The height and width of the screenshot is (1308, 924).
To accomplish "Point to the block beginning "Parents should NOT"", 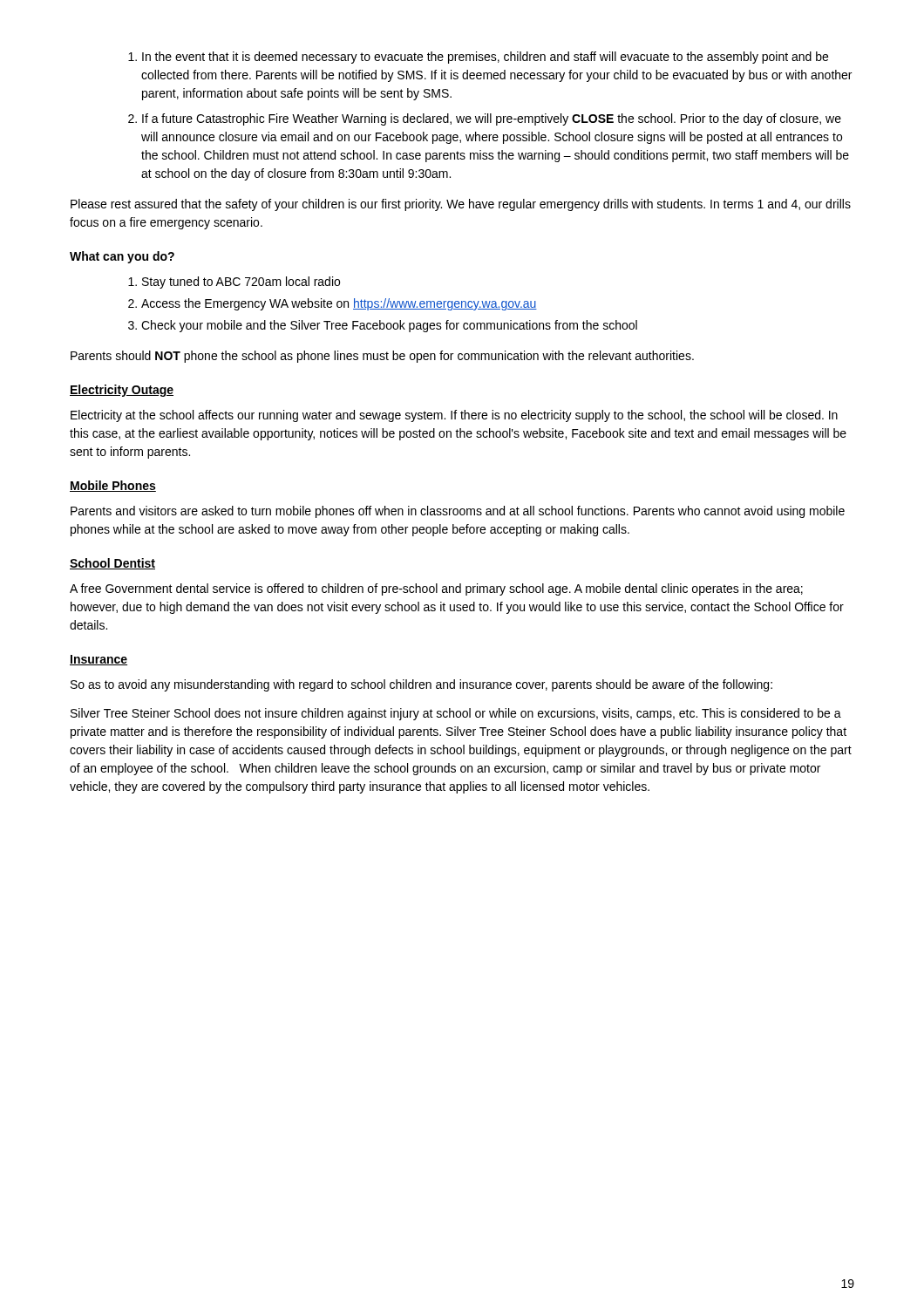I will tap(382, 356).
